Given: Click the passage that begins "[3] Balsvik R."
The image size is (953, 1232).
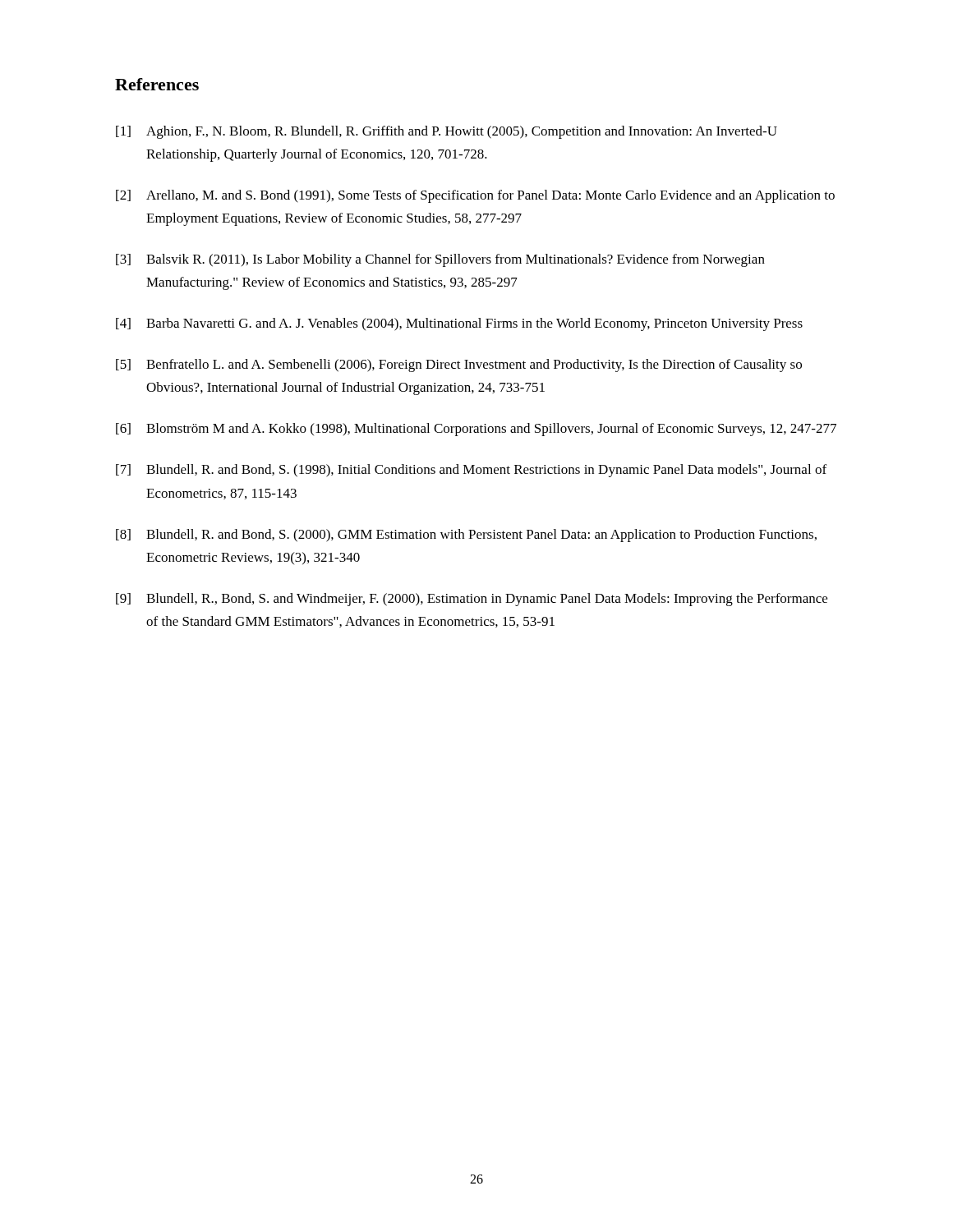Looking at the screenshot, I should coord(476,271).
